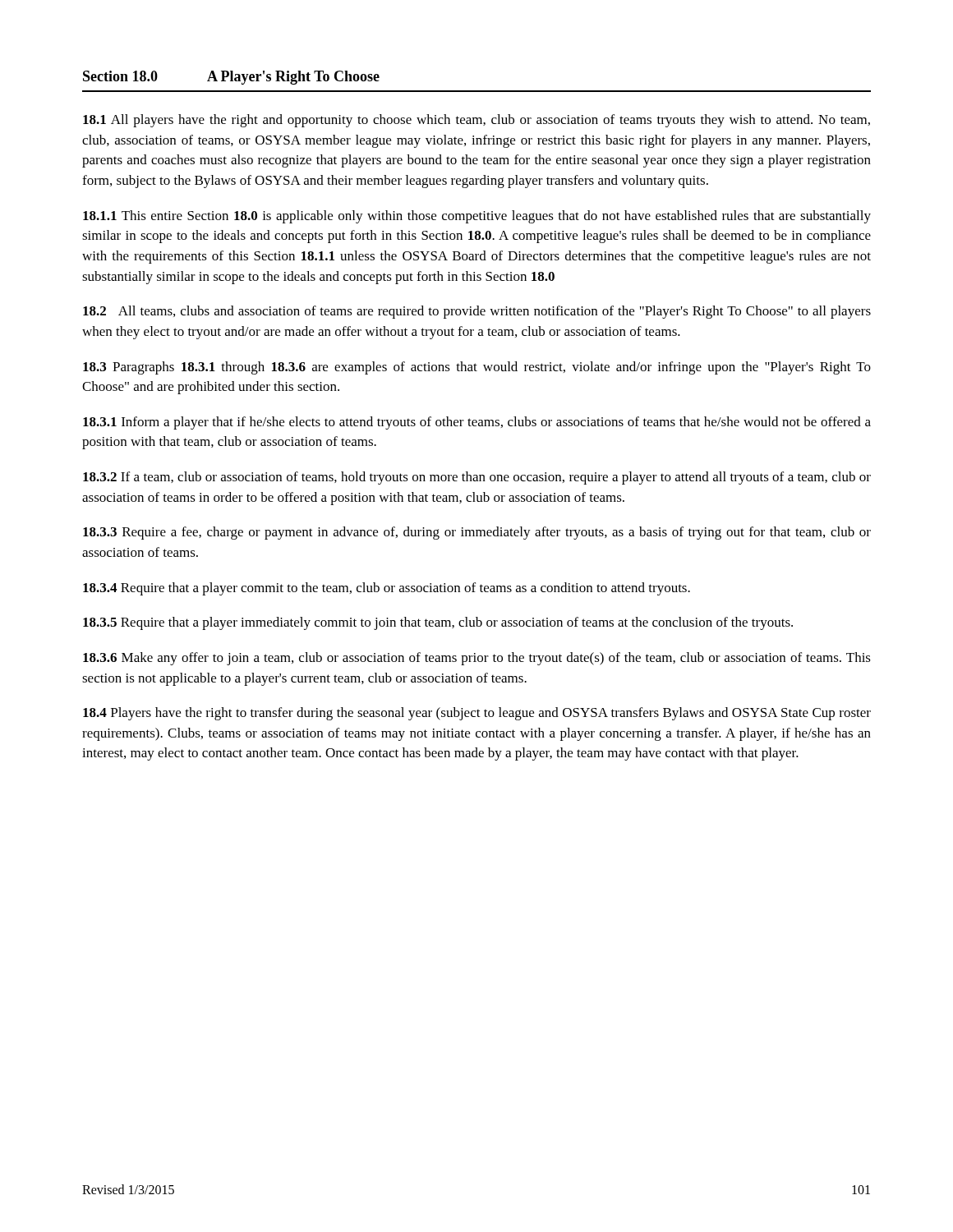Where is the passage that starts "3.6 Make any offer to"?

(x=476, y=668)
